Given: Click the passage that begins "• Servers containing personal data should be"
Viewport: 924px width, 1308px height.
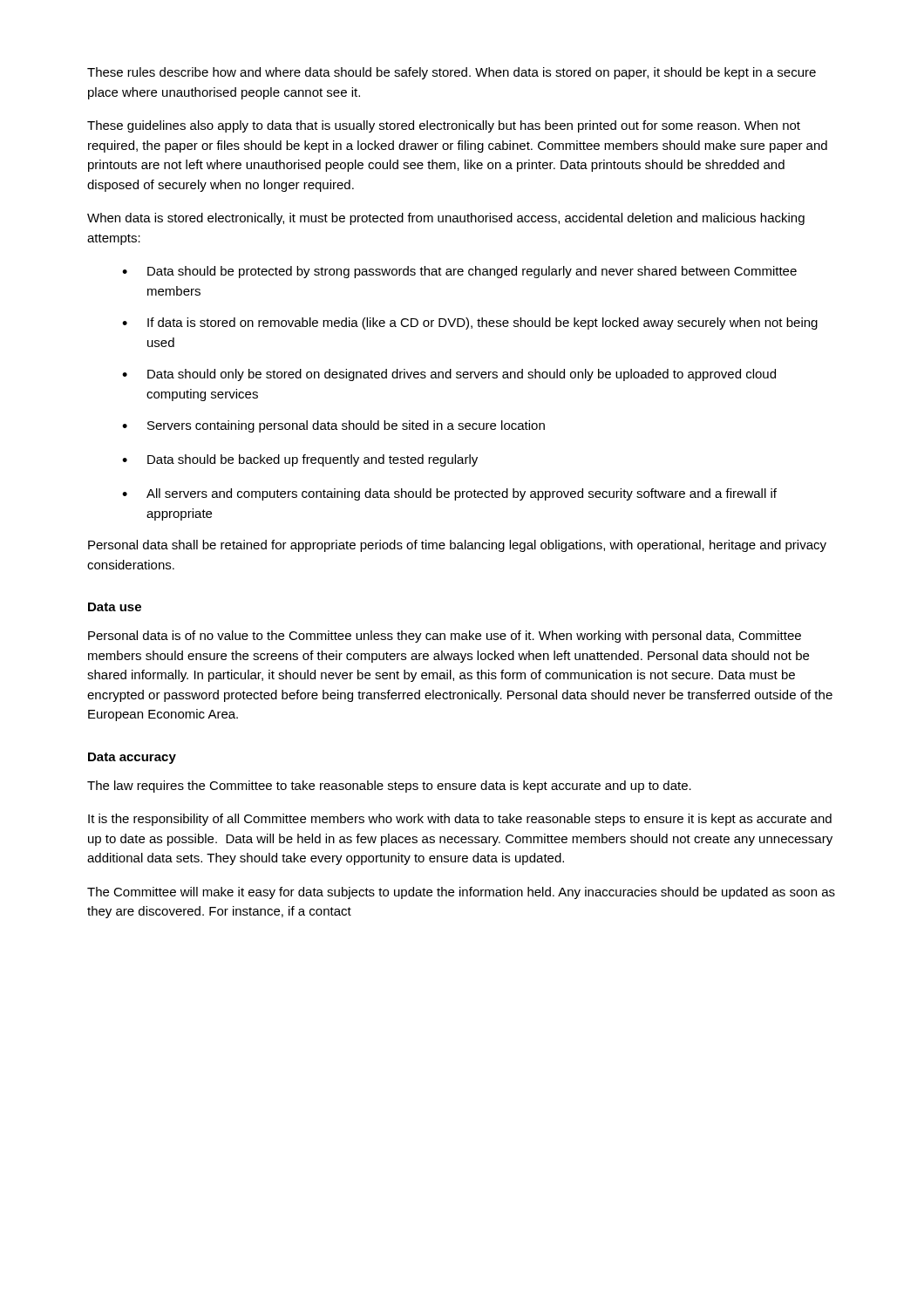Looking at the screenshot, I should (x=479, y=427).
